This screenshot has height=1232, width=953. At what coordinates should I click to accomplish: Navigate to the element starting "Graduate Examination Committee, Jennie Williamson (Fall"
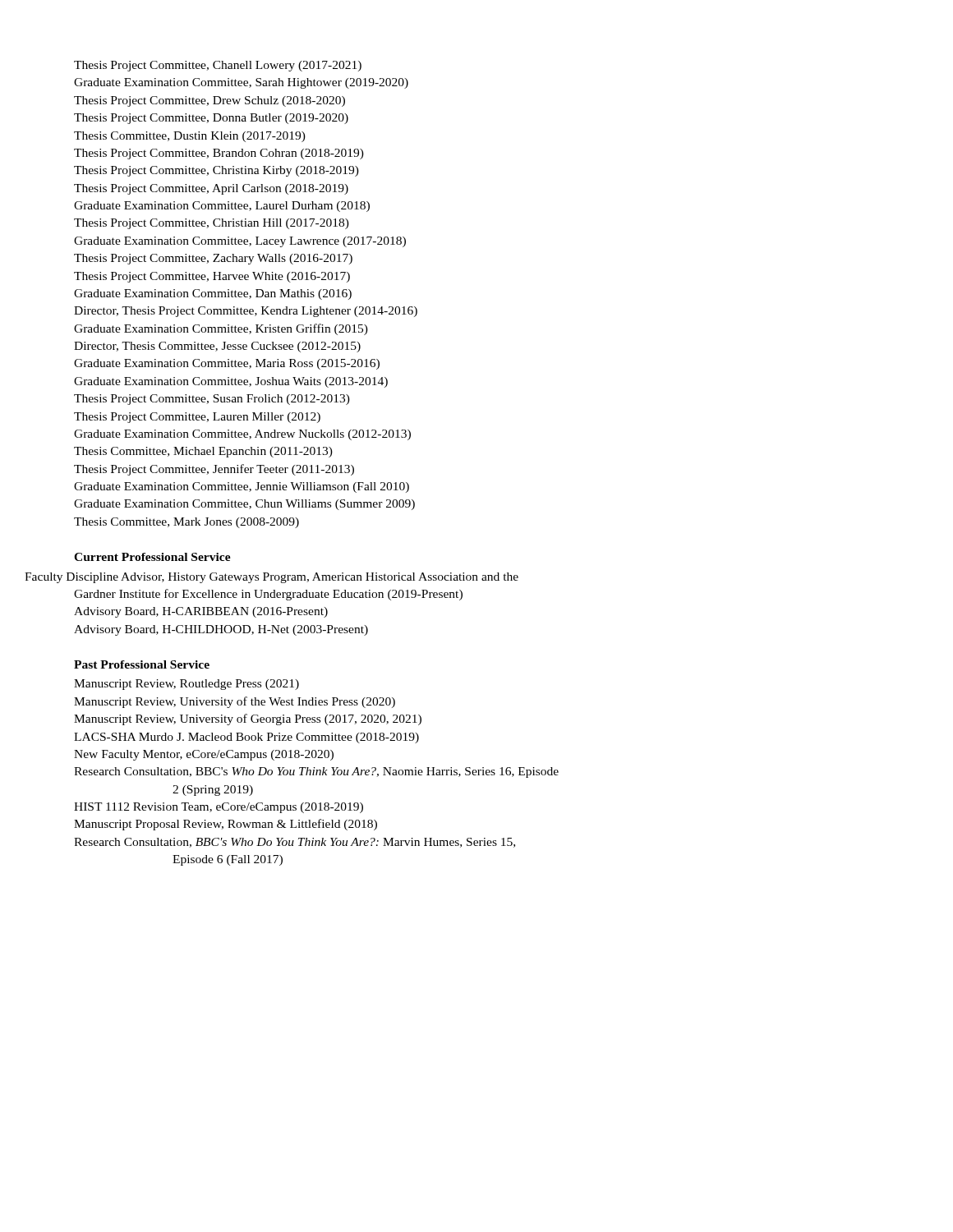(242, 486)
